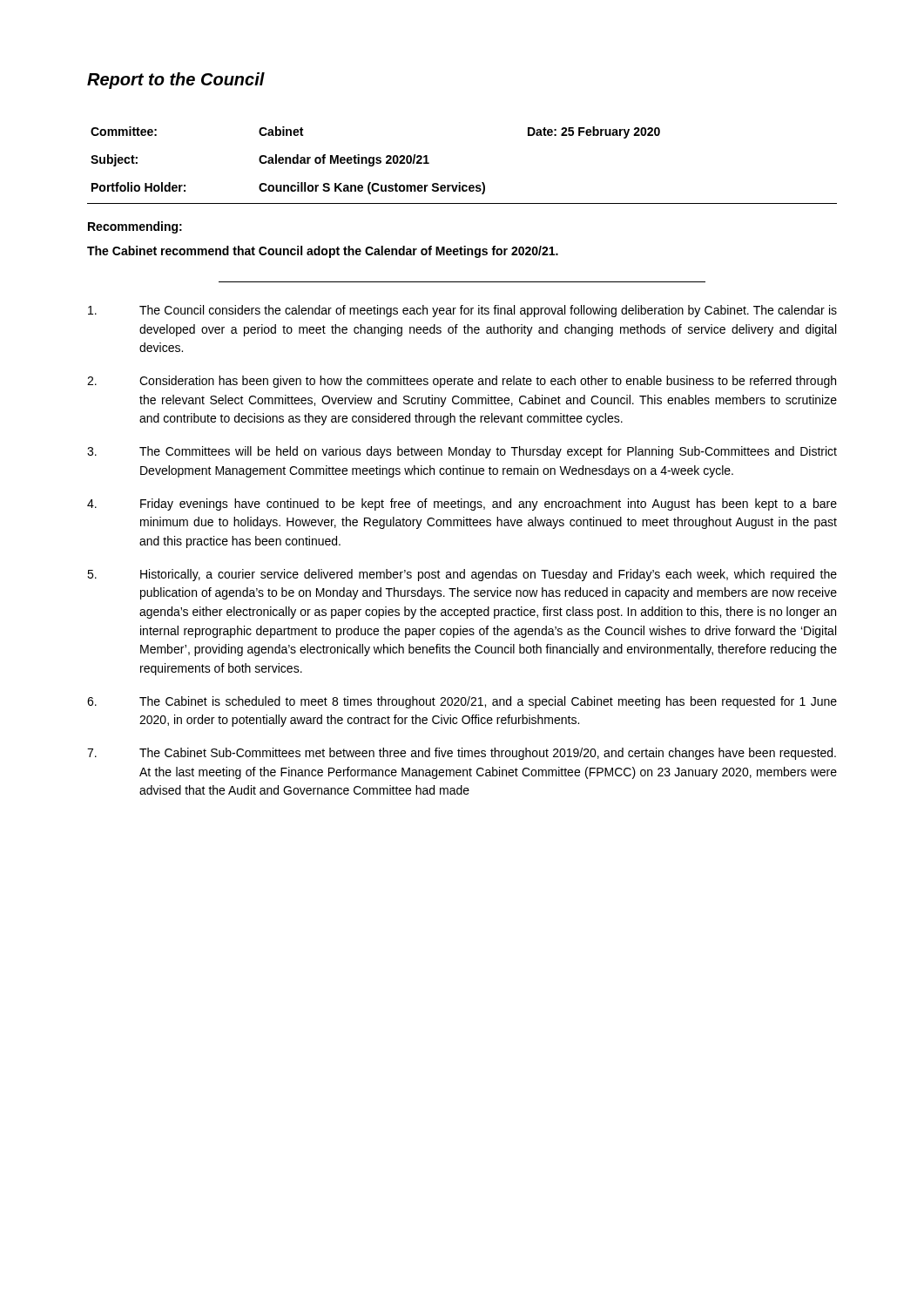This screenshot has height=1307, width=924.
Task: Select the text block with the text "The Cabinet is scheduled to meet 8 times"
Action: (x=462, y=711)
